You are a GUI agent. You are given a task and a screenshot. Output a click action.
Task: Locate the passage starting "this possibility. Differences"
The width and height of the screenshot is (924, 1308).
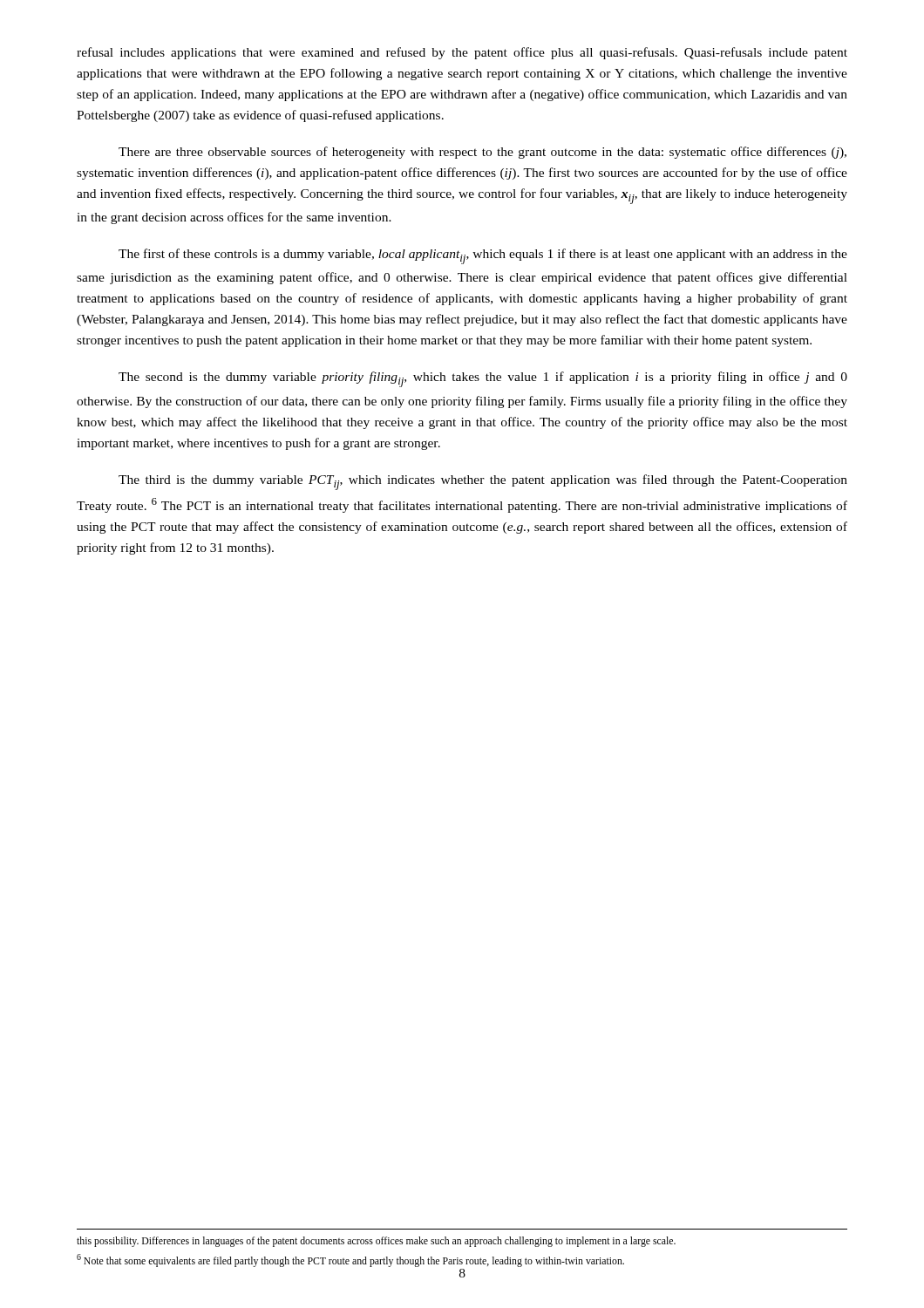[x=376, y=1241]
